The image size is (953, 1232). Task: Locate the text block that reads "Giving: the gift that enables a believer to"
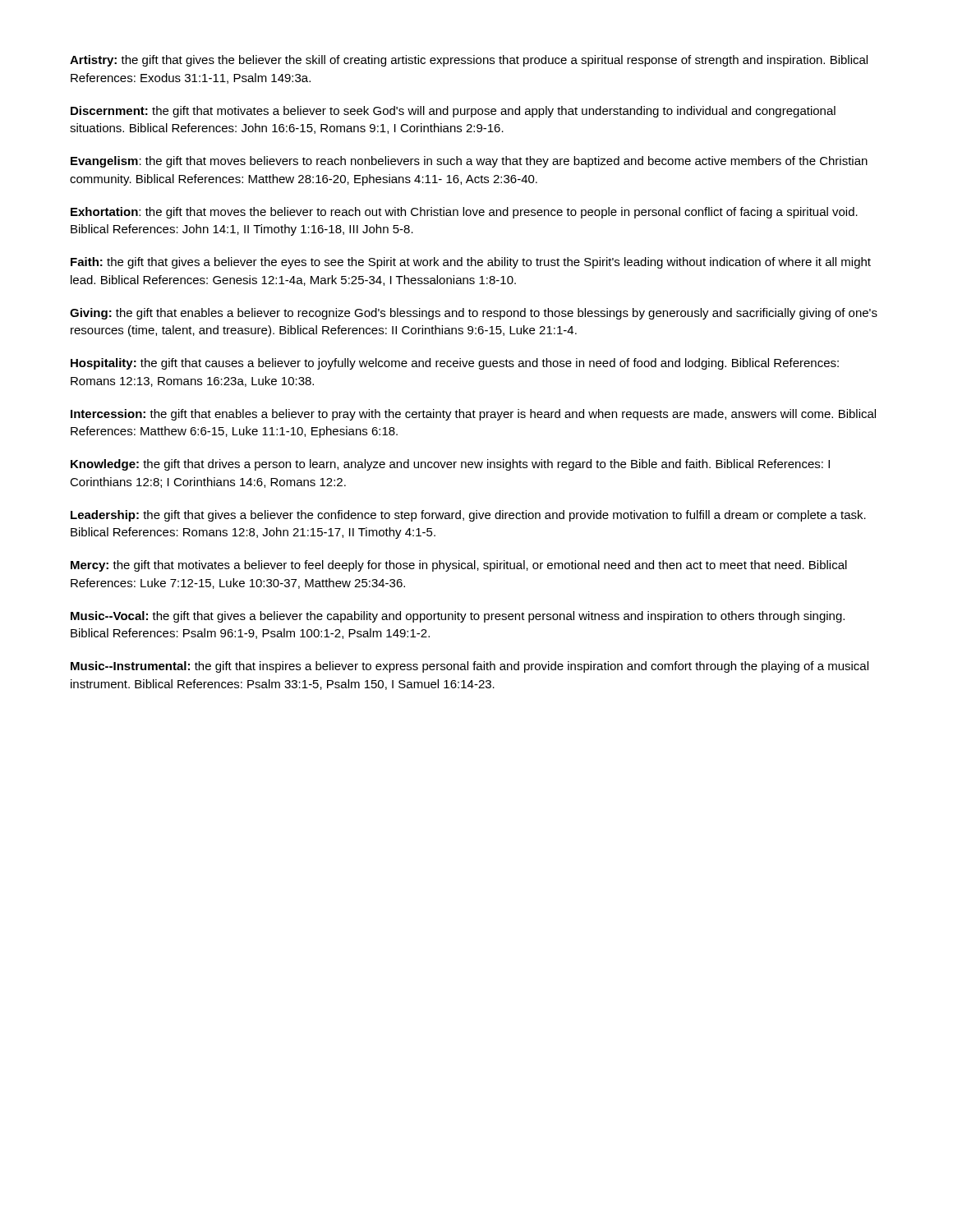coord(474,321)
